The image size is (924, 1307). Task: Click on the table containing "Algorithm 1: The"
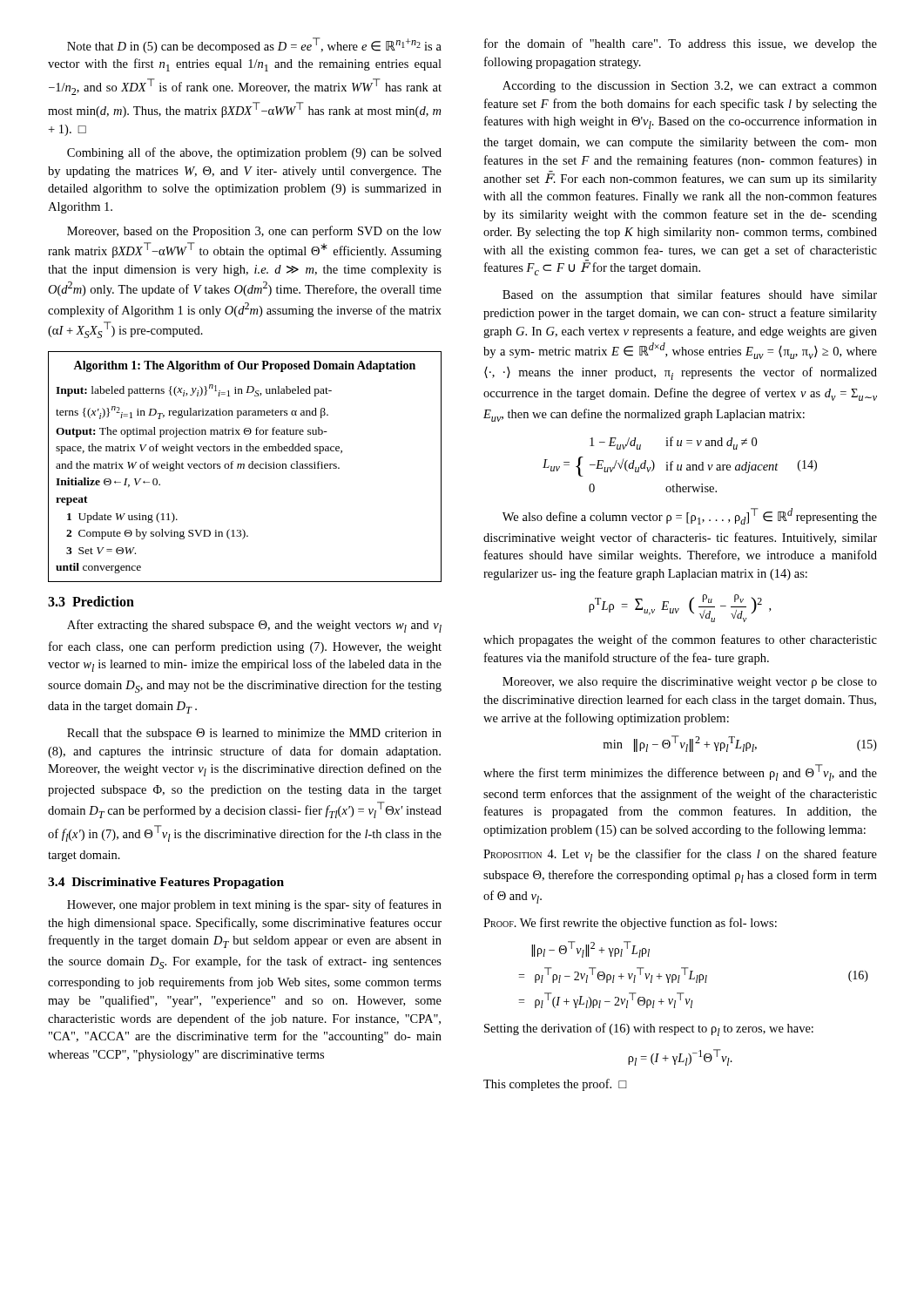[x=245, y=466]
